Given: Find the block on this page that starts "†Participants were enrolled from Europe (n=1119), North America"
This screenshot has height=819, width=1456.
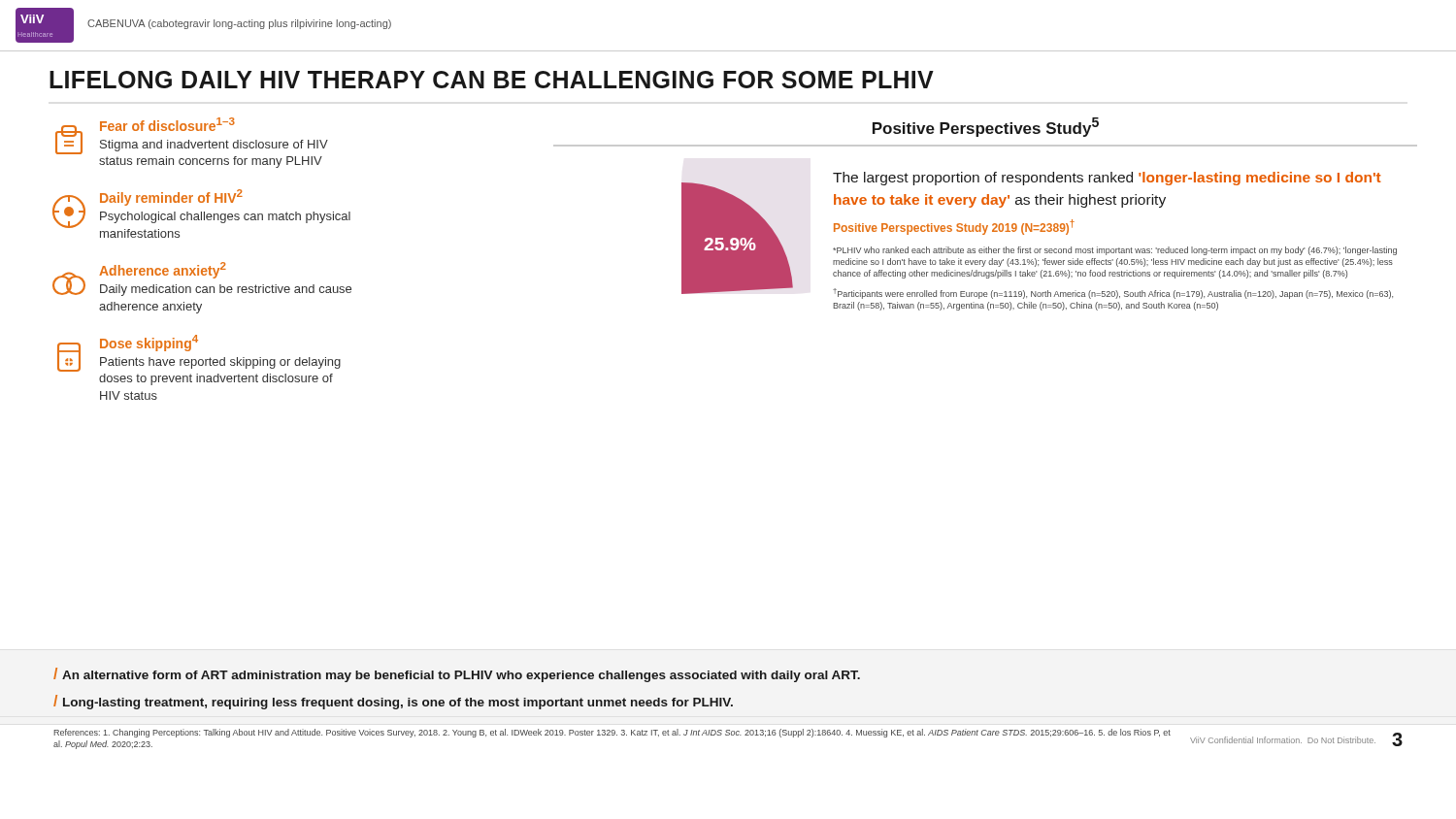Looking at the screenshot, I should (1113, 298).
